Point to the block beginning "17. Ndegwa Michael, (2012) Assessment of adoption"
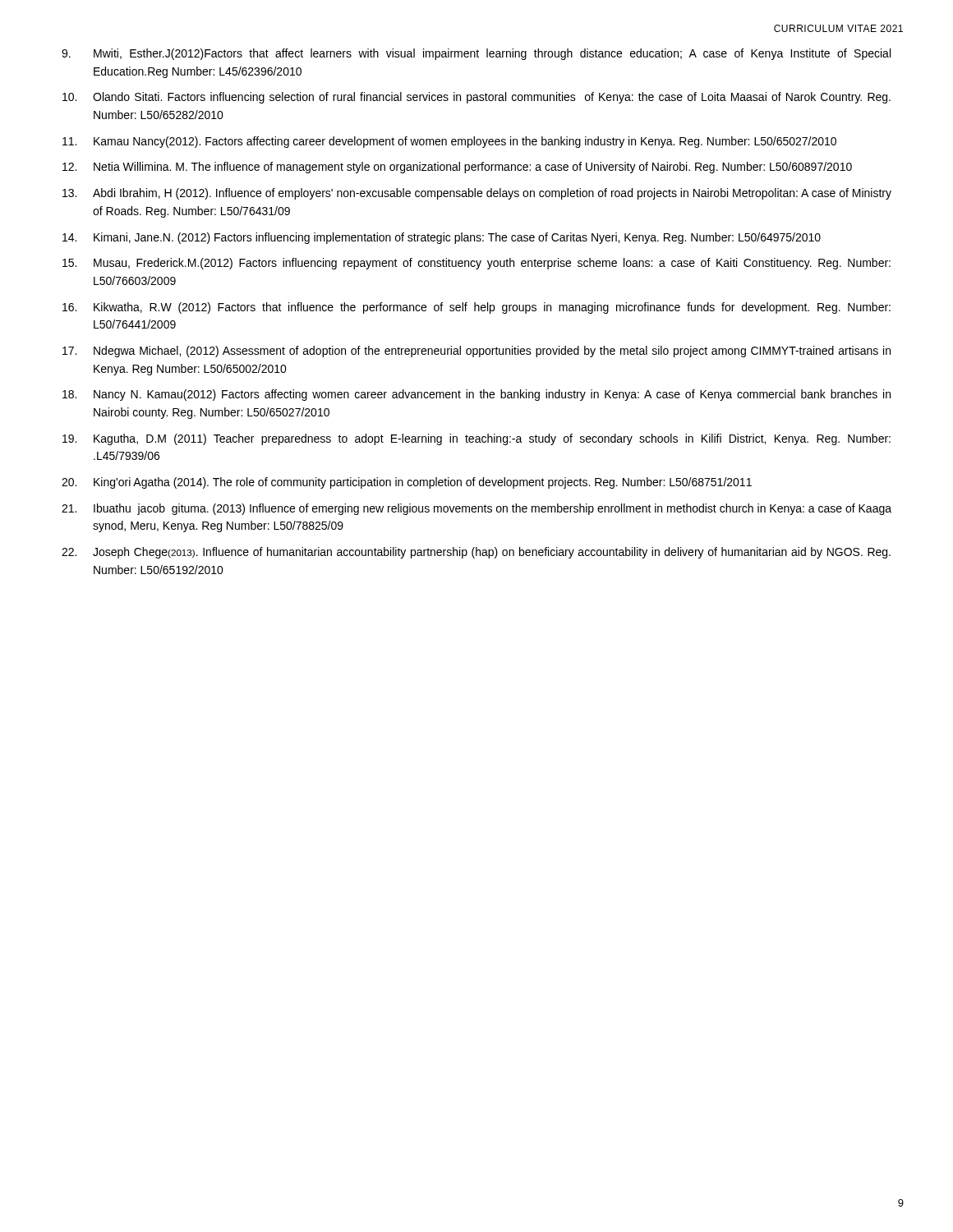The image size is (953, 1232). pyautogui.click(x=476, y=360)
